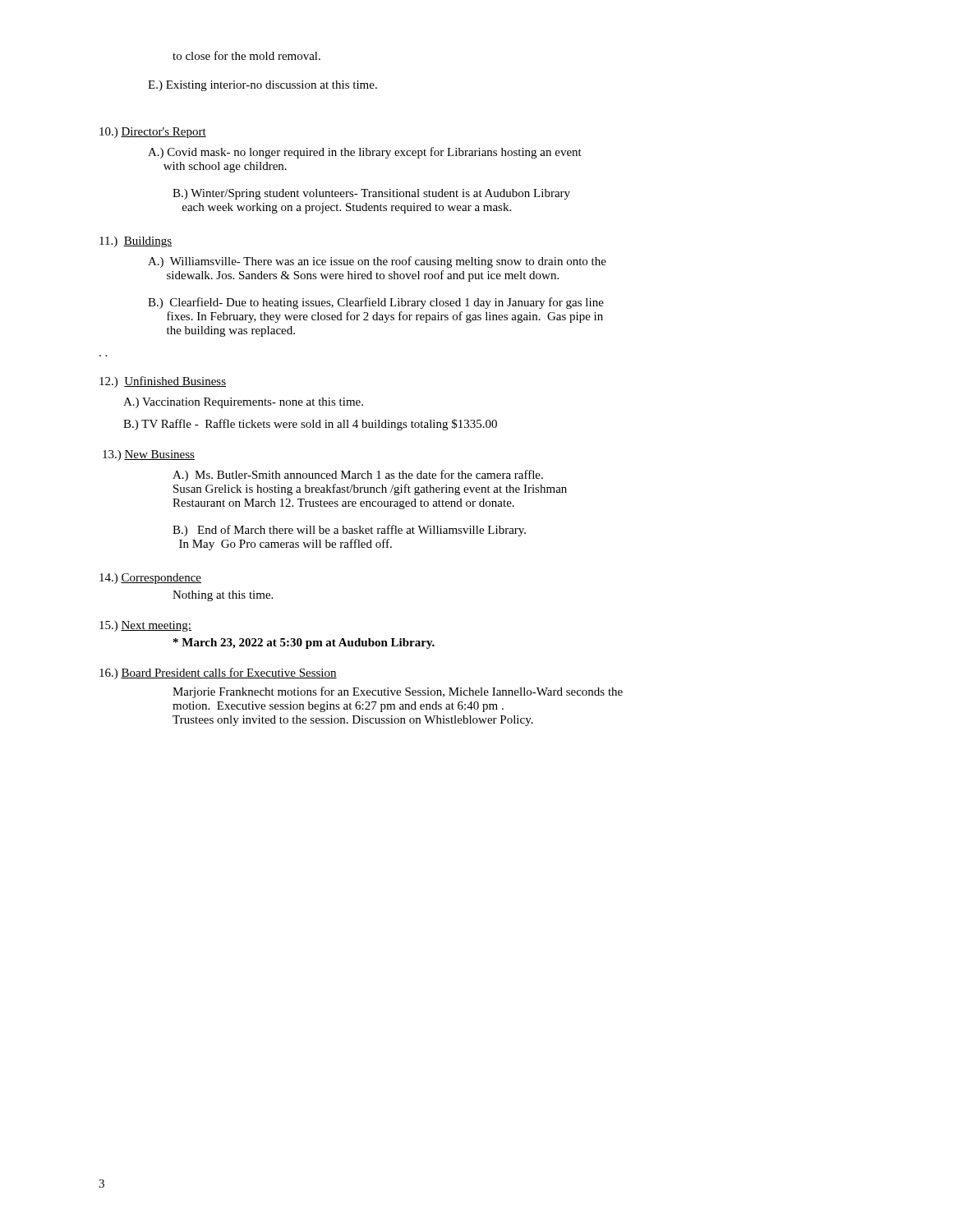Viewport: 953px width, 1232px height.
Task: Click on the block starting "A.) Vaccination Requirements- none"
Action: click(x=244, y=402)
